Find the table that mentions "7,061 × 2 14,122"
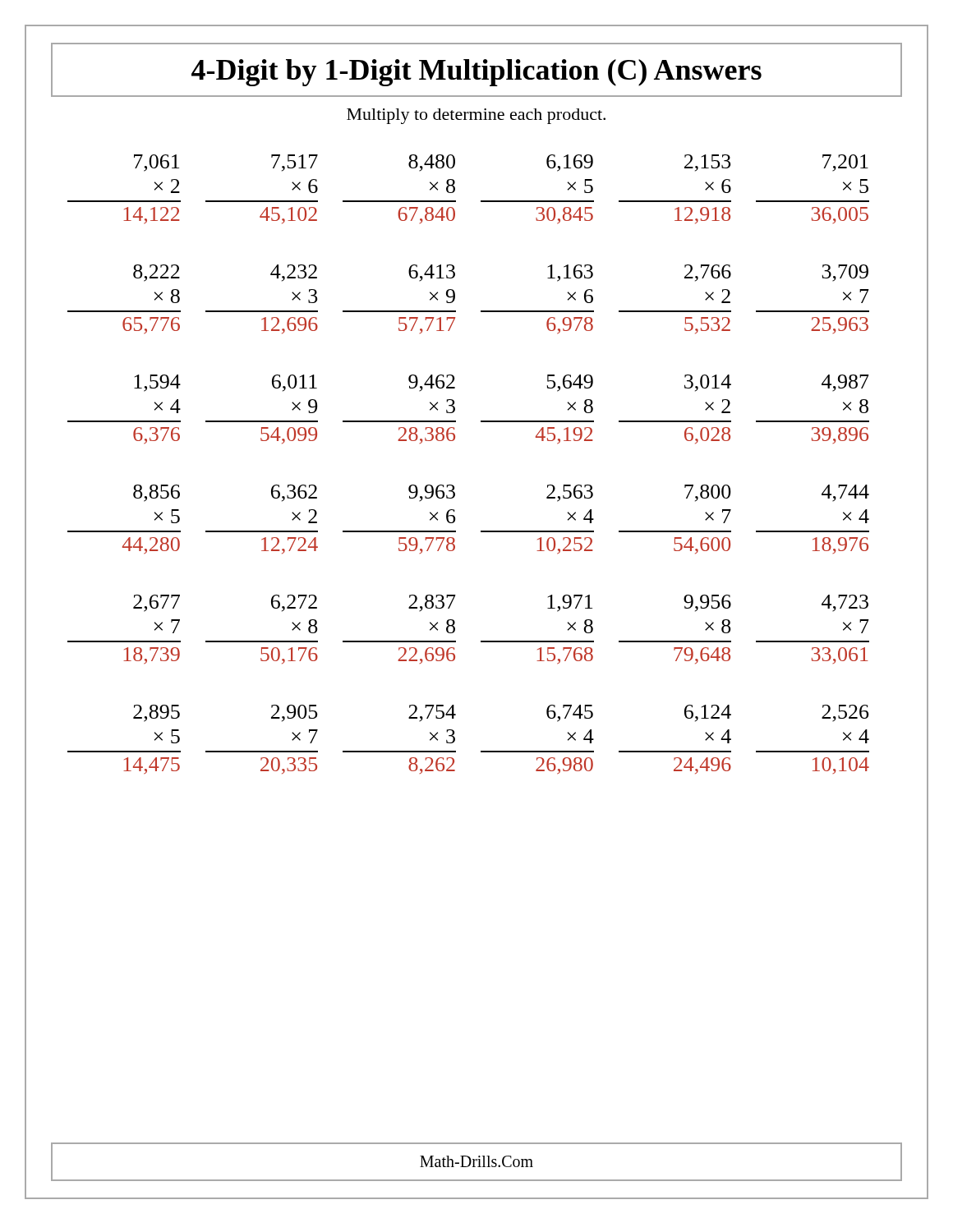Viewport: 953px width, 1232px height. click(476, 463)
